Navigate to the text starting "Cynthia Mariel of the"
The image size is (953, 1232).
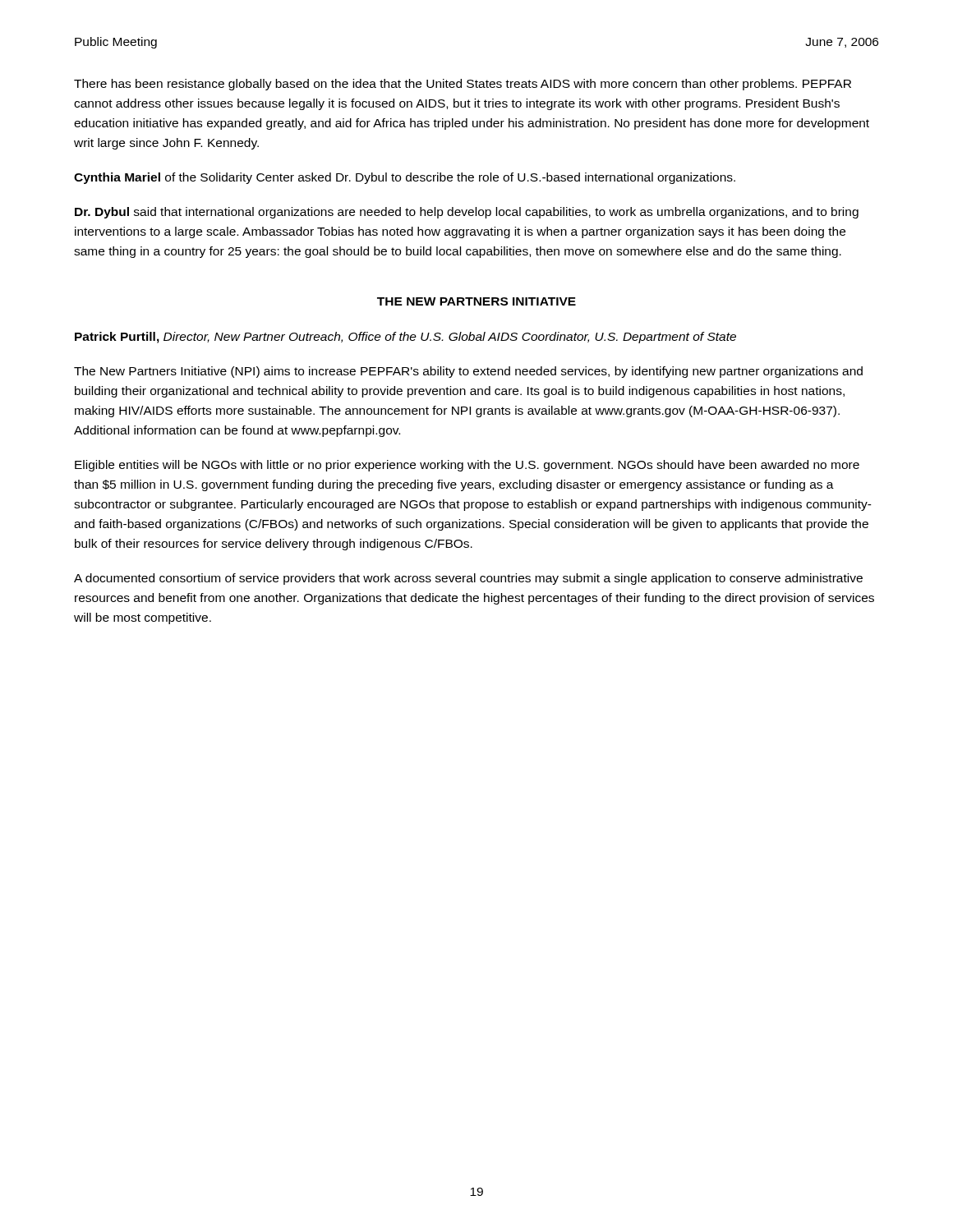(x=405, y=177)
